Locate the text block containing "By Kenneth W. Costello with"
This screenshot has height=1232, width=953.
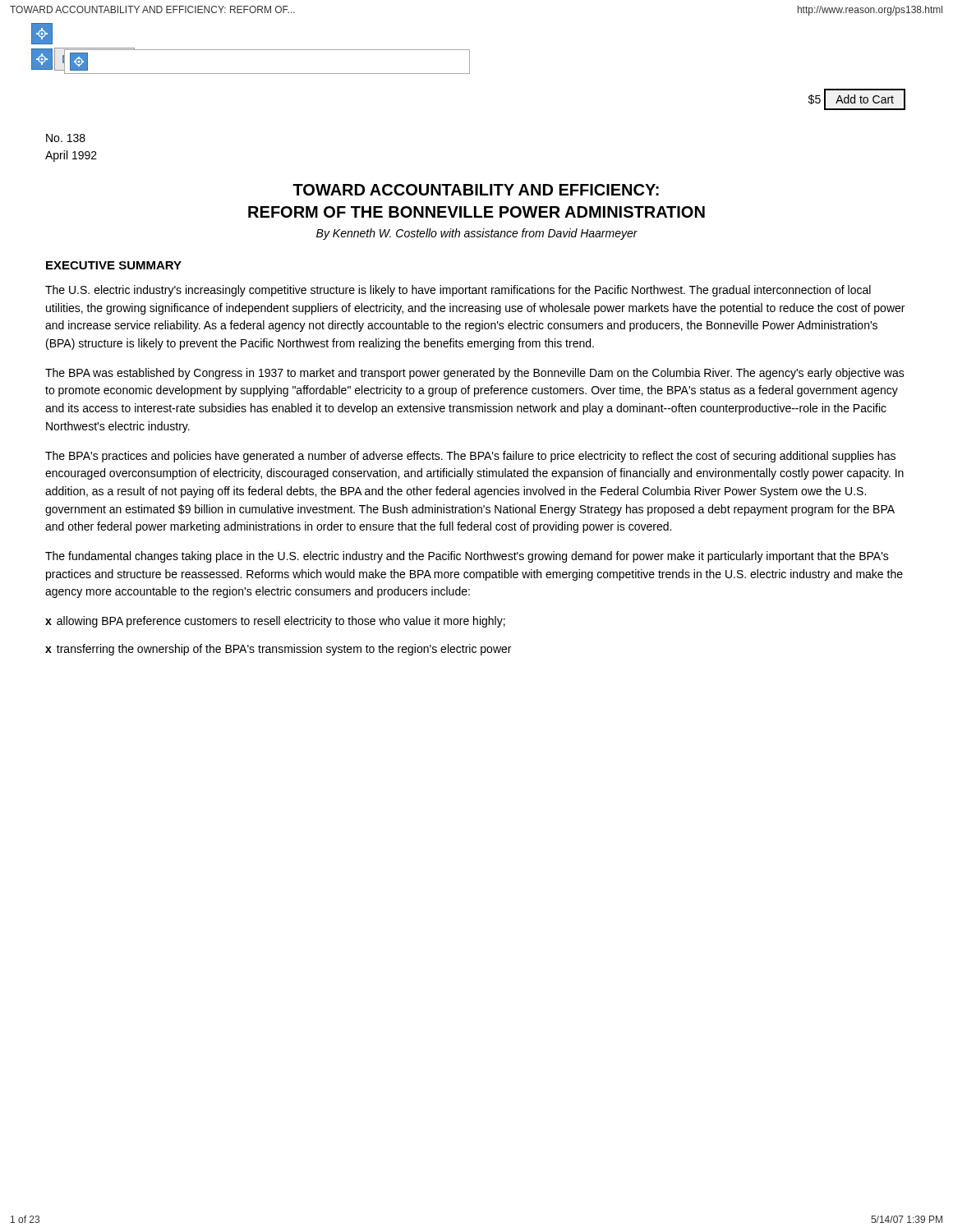click(x=476, y=233)
